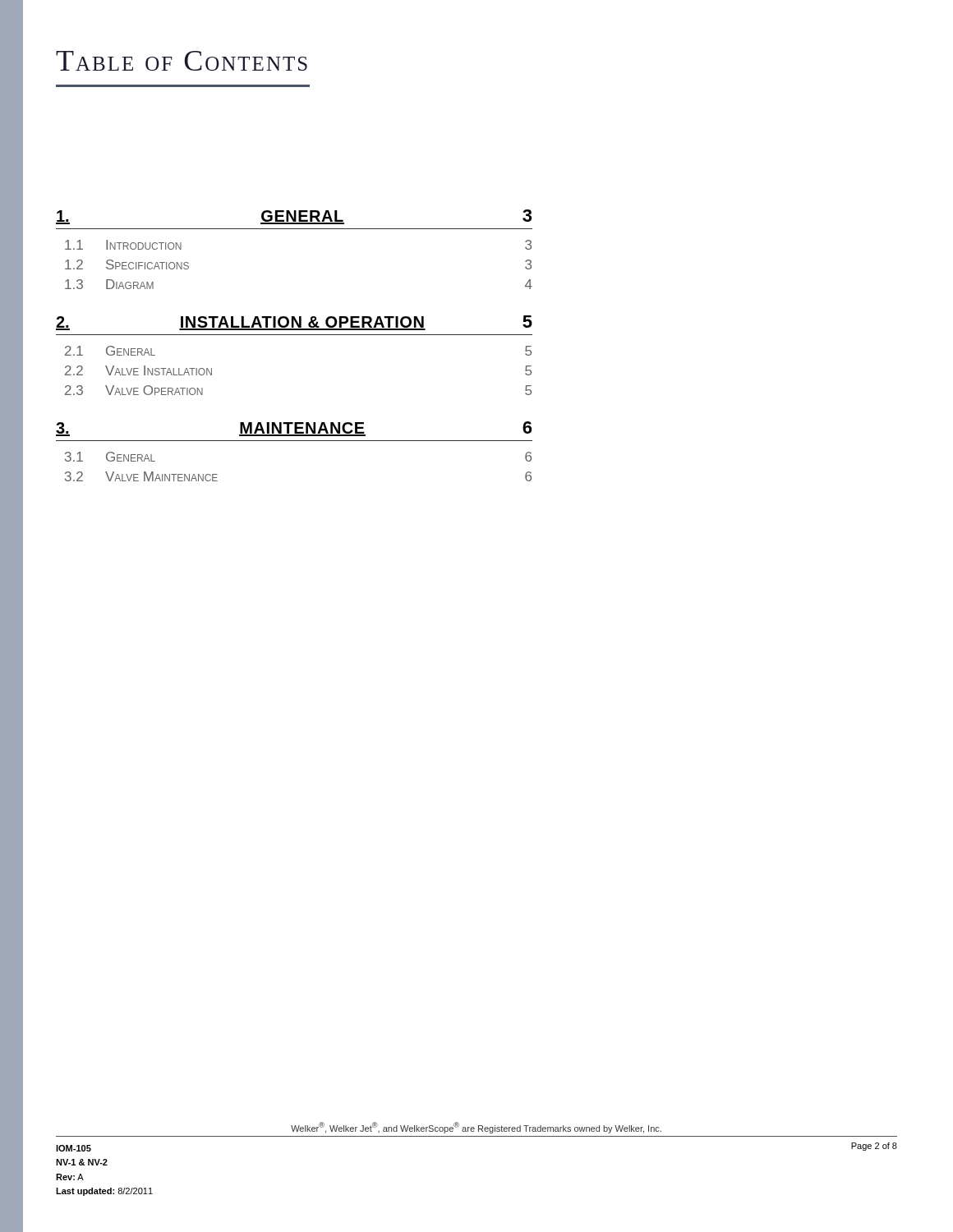
Task: Locate the text starting "3. MAINTENANCE 6"
Action: point(294,429)
